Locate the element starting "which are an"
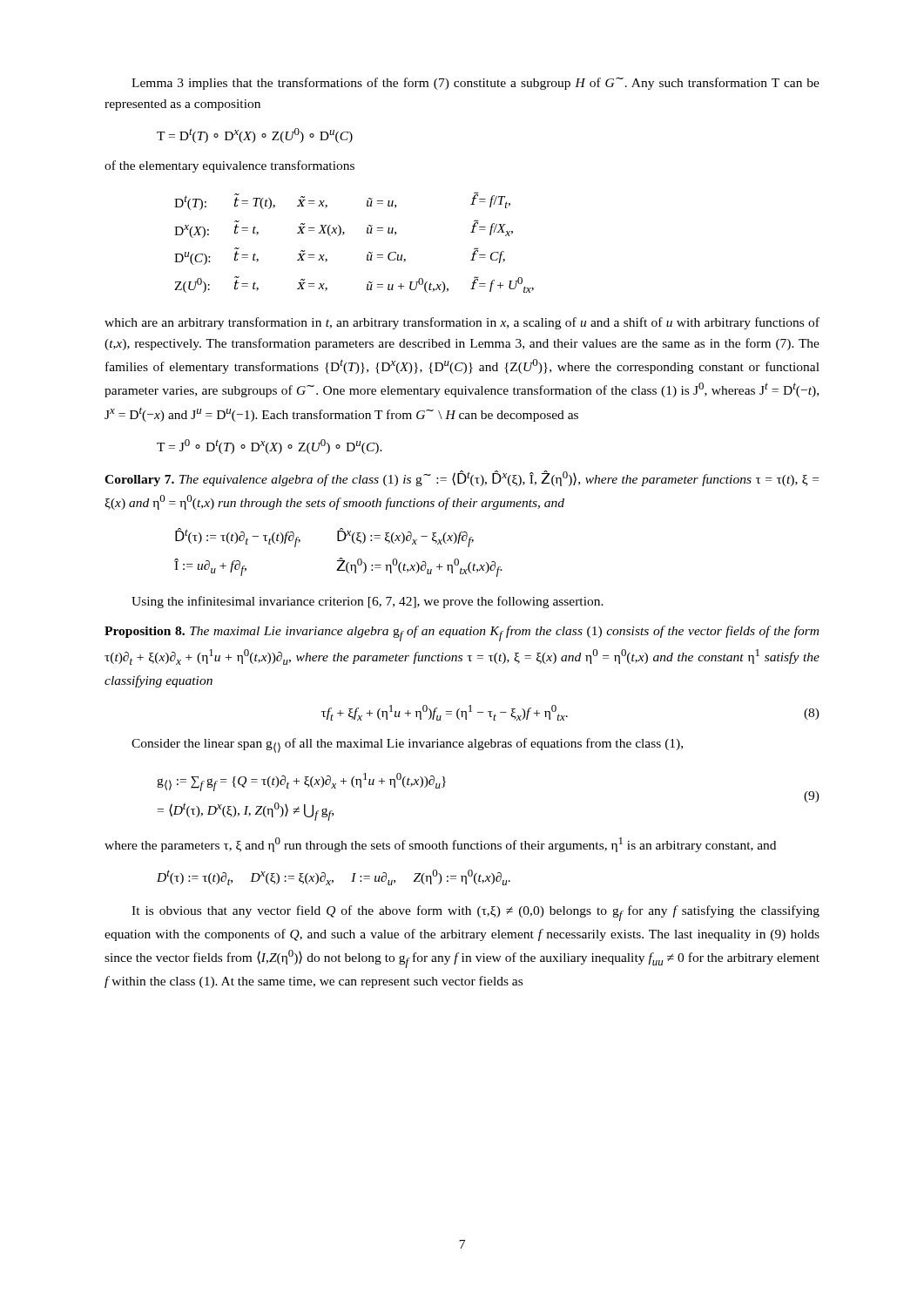 coord(462,369)
